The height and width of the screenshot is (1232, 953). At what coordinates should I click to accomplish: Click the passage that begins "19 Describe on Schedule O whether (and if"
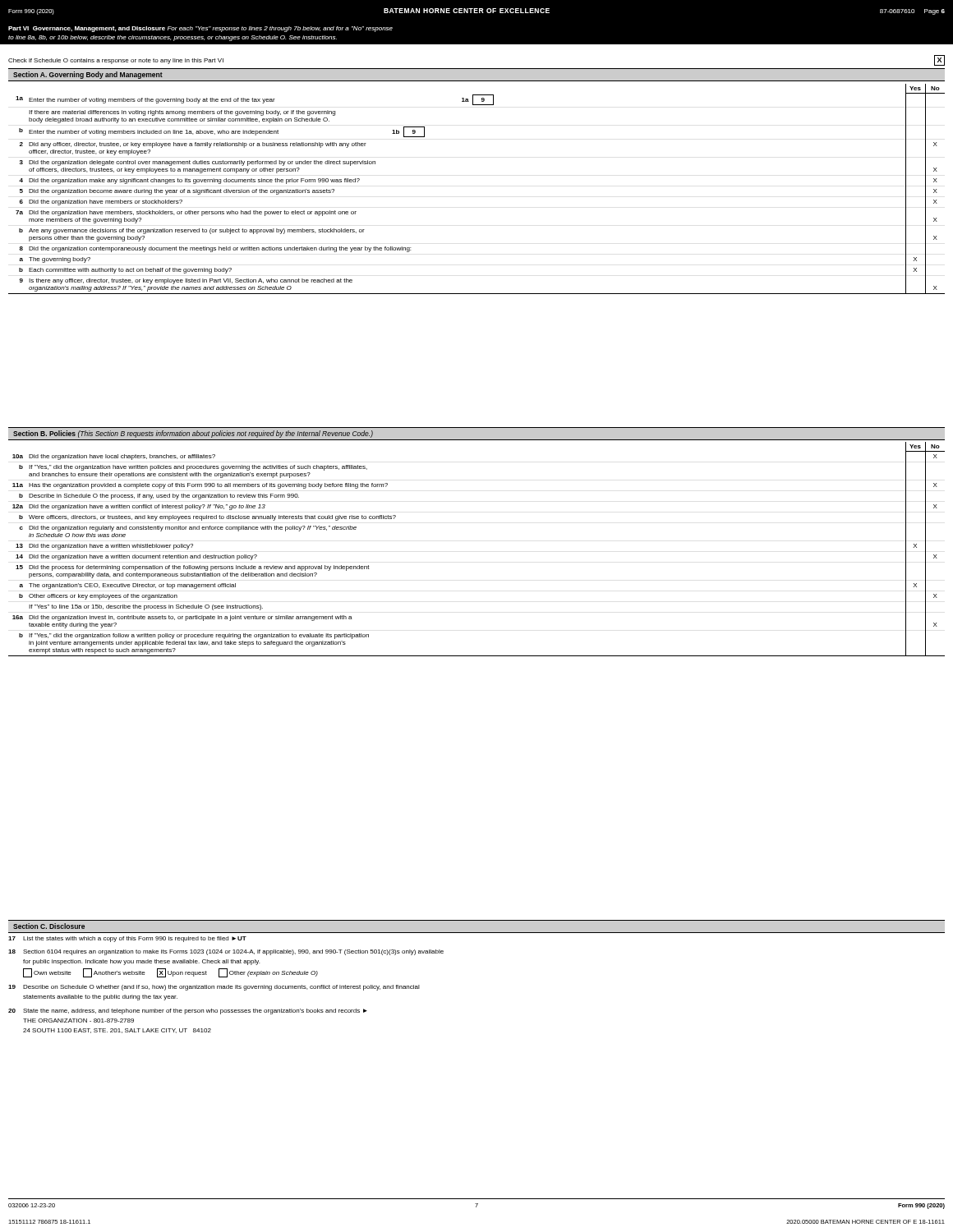pyautogui.click(x=214, y=992)
